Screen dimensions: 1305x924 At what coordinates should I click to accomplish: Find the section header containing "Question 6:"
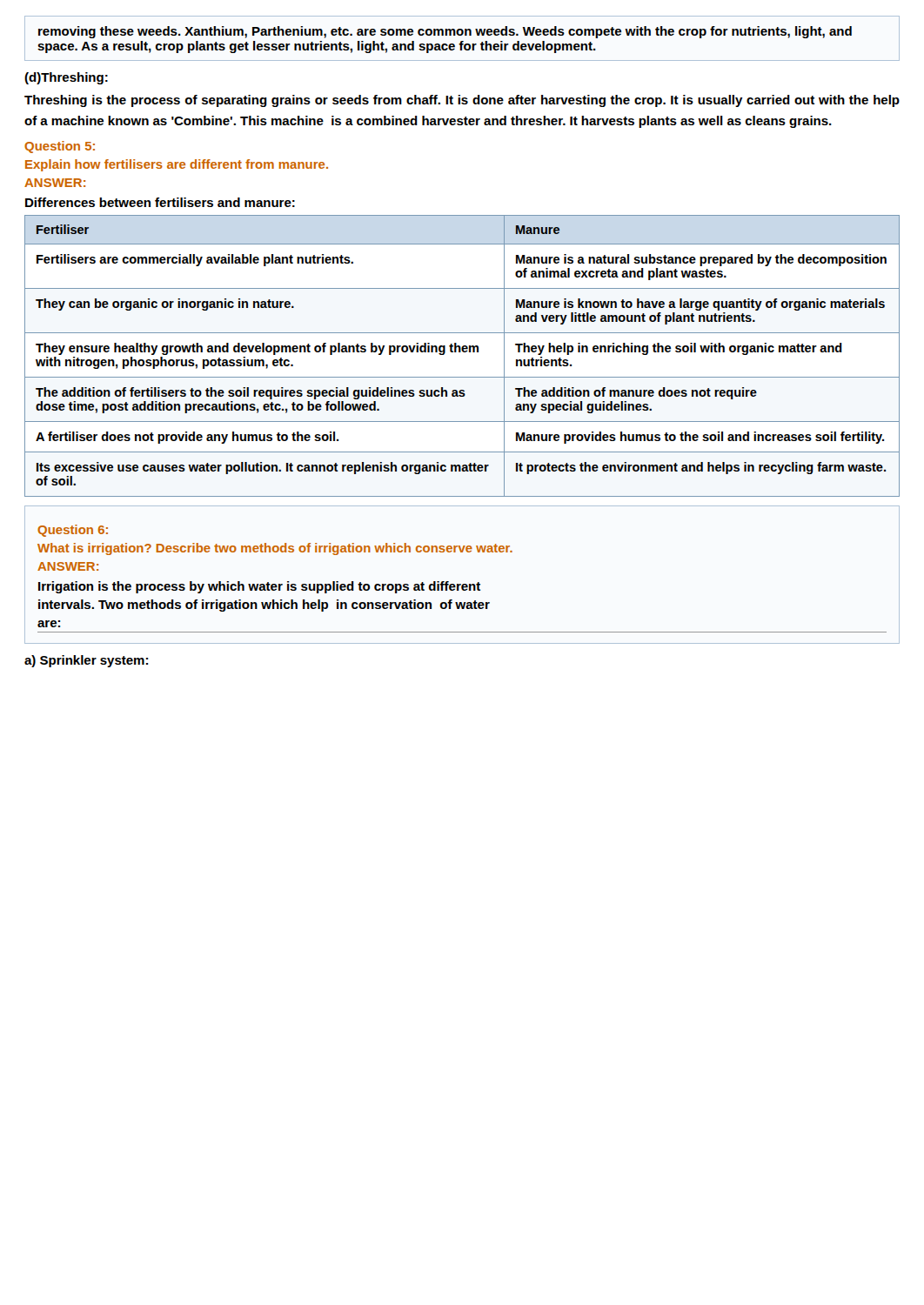point(73,529)
